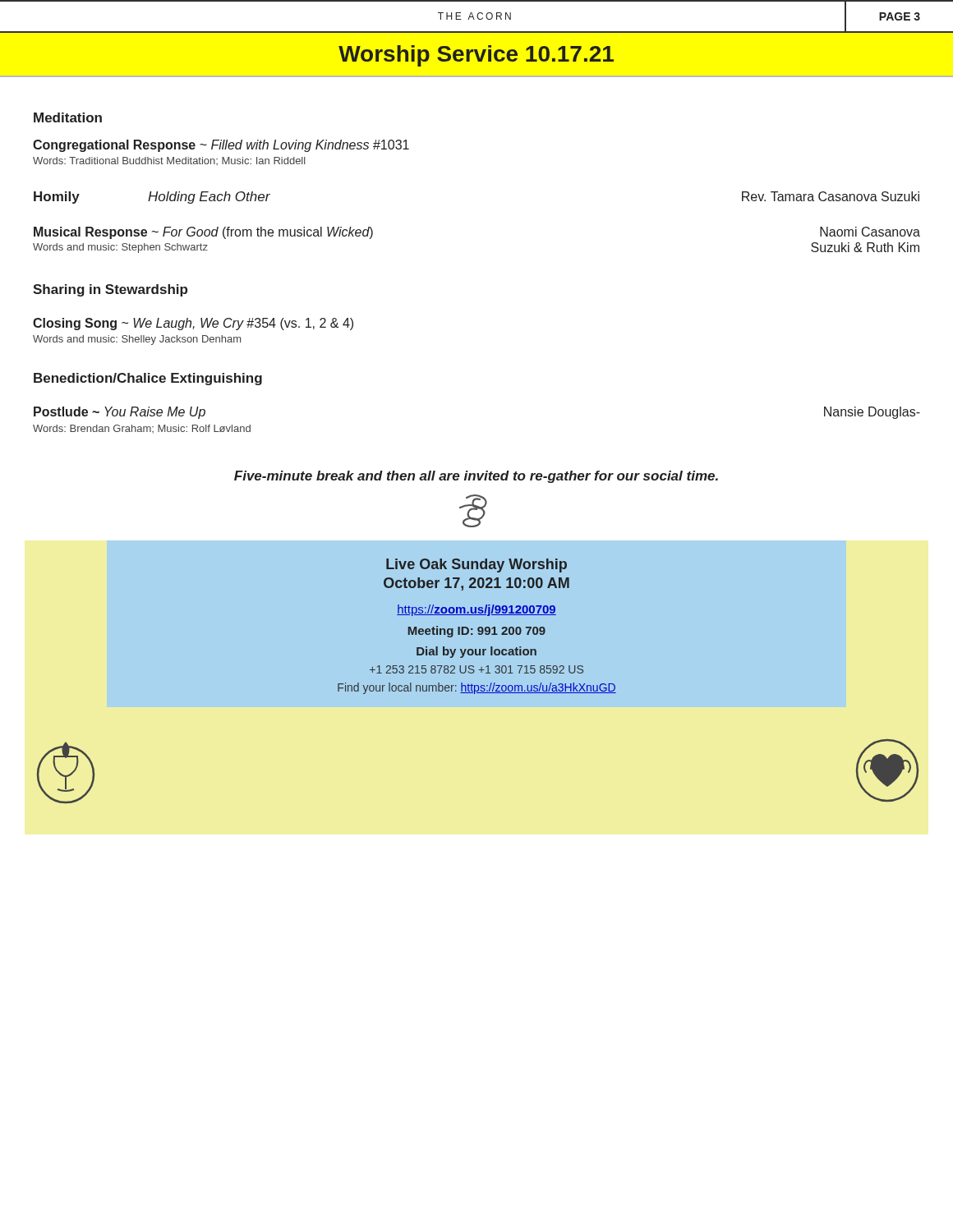The width and height of the screenshot is (953, 1232).
Task: Click on the text block that reads "Postlude ~ You Raise Me Up Nansie"
Action: [x=124, y=414]
